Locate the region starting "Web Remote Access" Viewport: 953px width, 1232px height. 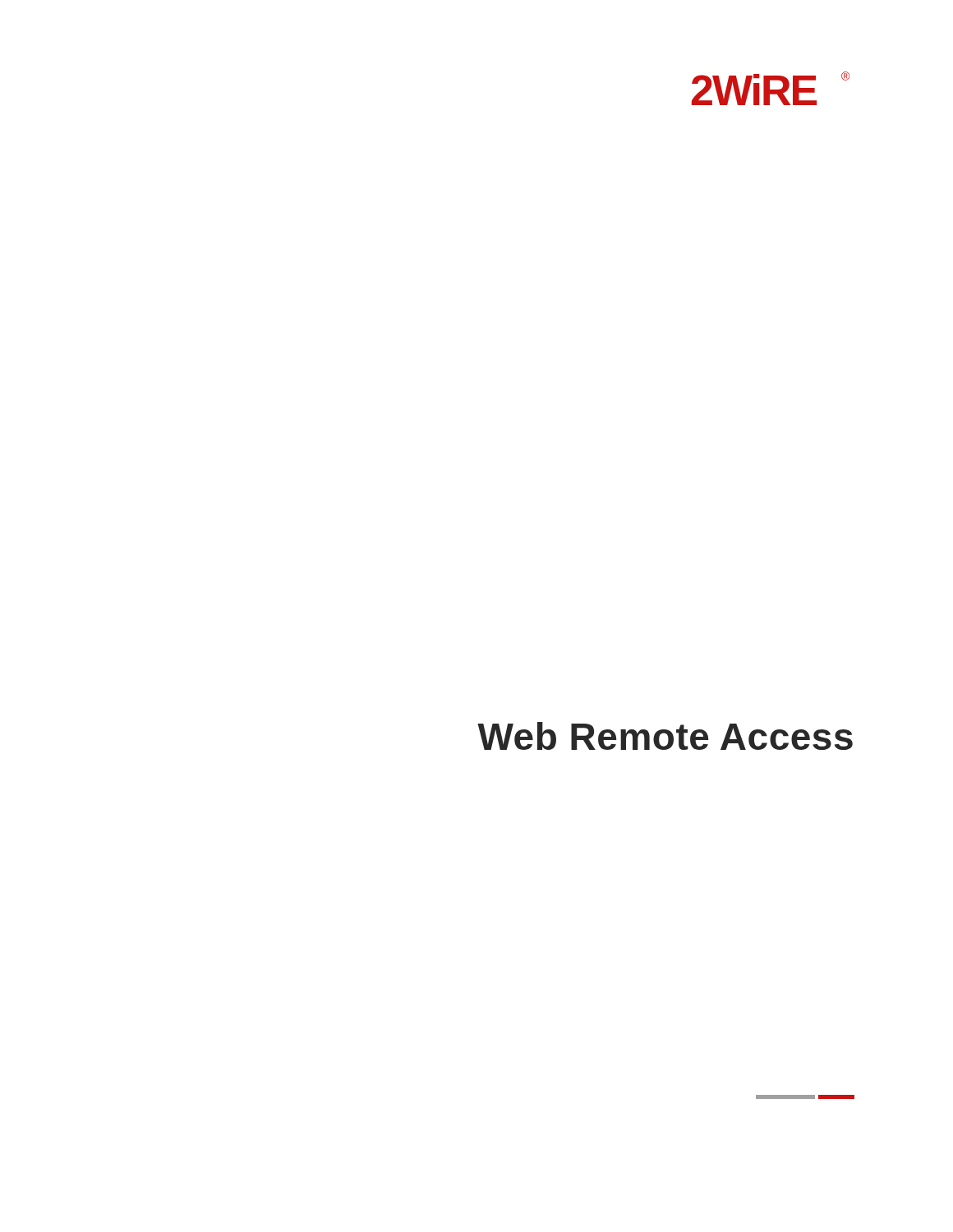click(x=666, y=737)
